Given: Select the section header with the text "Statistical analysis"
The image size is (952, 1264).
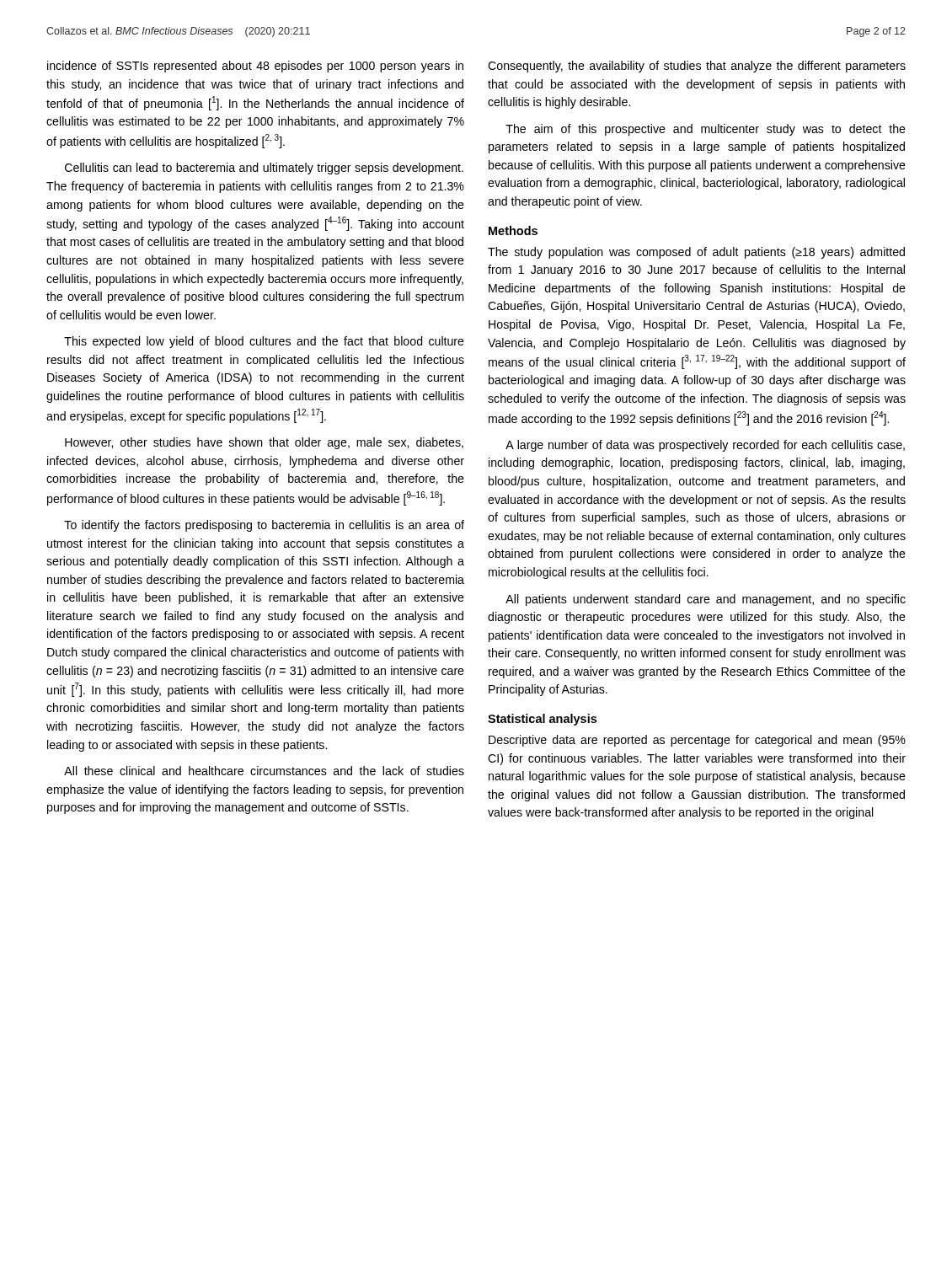Looking at the screenshot, I should point(542,719).
